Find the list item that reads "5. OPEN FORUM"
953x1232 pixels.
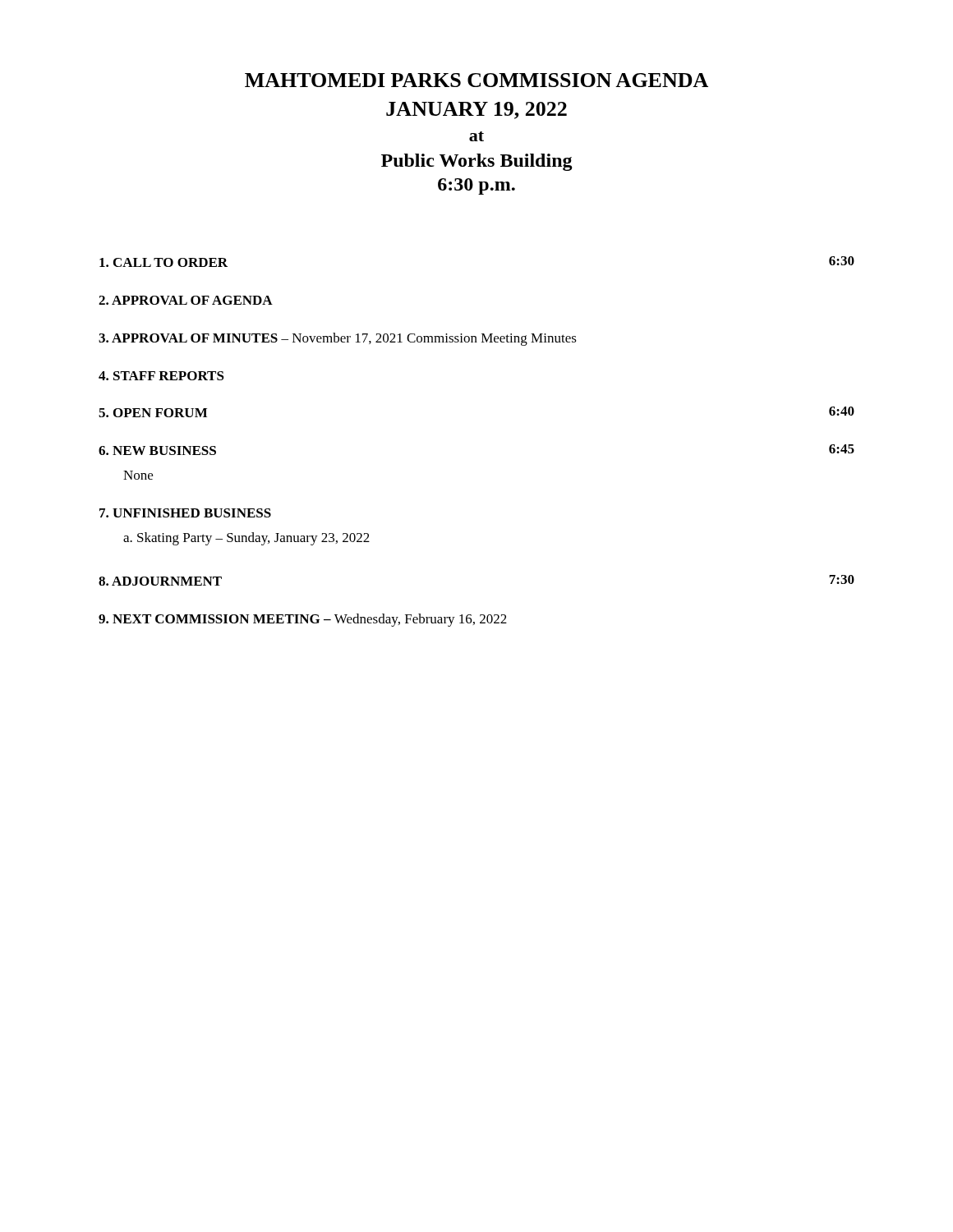[x=158, y=412]
